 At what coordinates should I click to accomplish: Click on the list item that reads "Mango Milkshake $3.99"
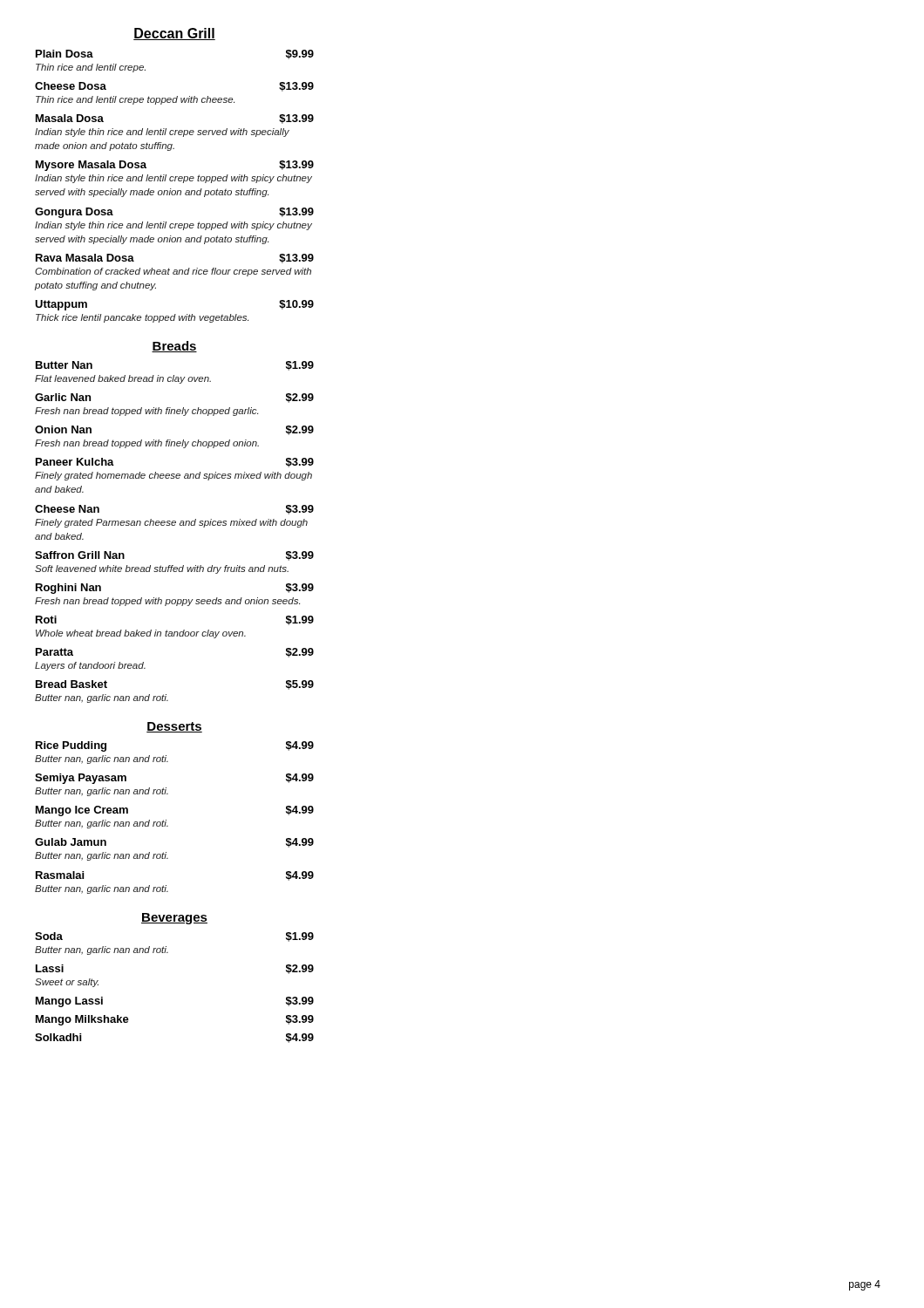79,1020
